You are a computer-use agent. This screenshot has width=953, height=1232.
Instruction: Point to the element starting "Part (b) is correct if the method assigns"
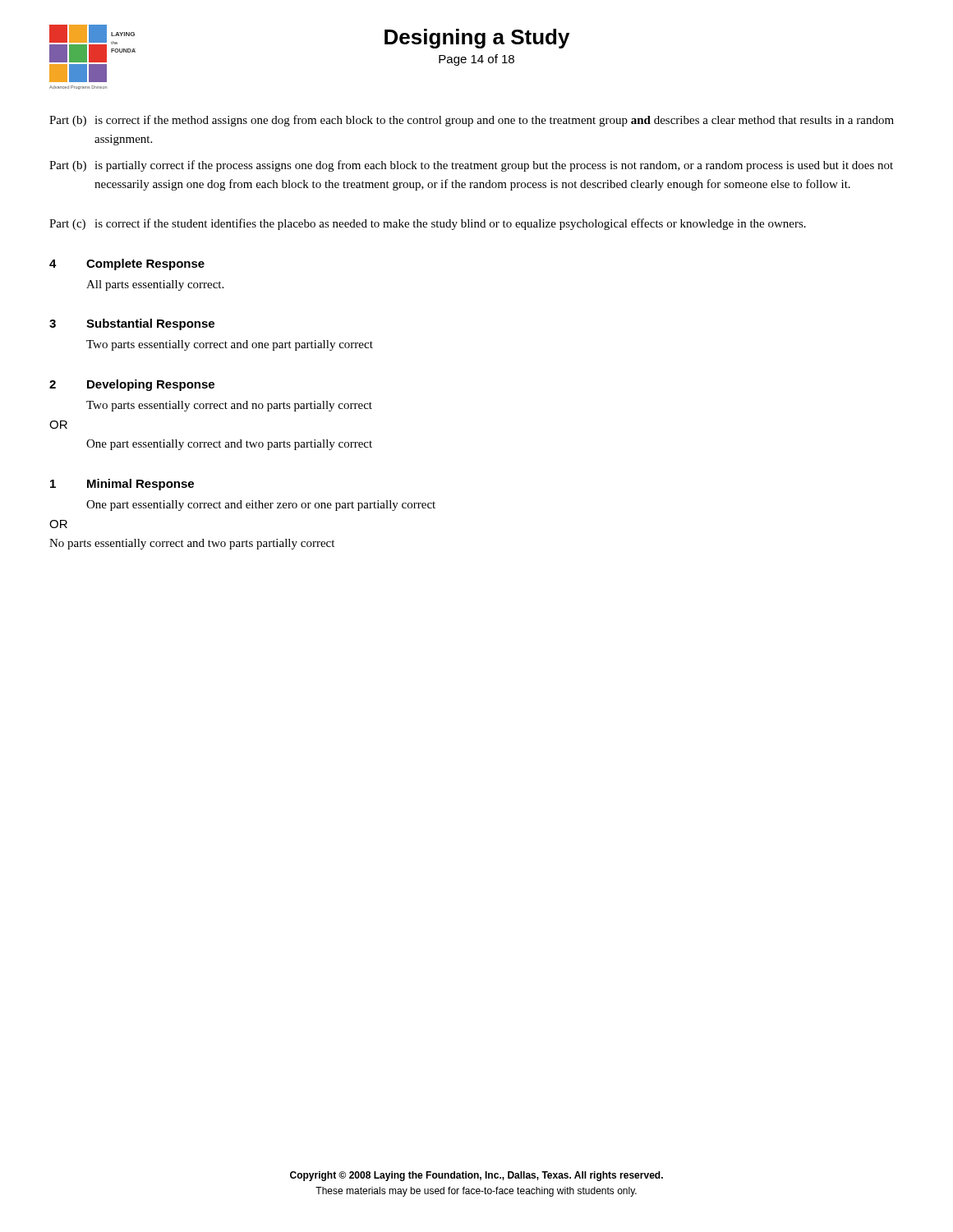(476, 129)
